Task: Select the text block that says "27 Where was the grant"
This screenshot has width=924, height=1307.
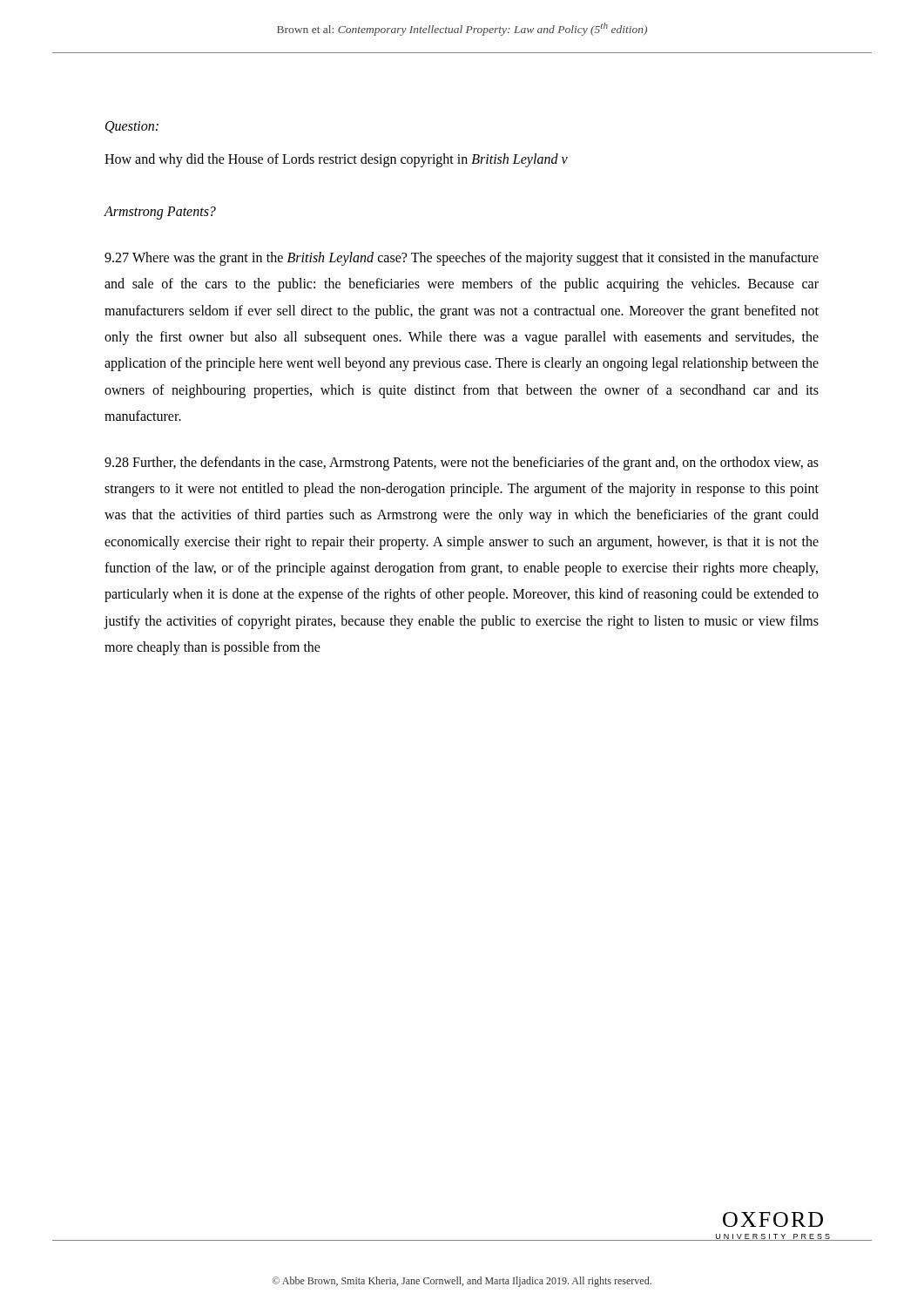Action: tap(462, 337)
